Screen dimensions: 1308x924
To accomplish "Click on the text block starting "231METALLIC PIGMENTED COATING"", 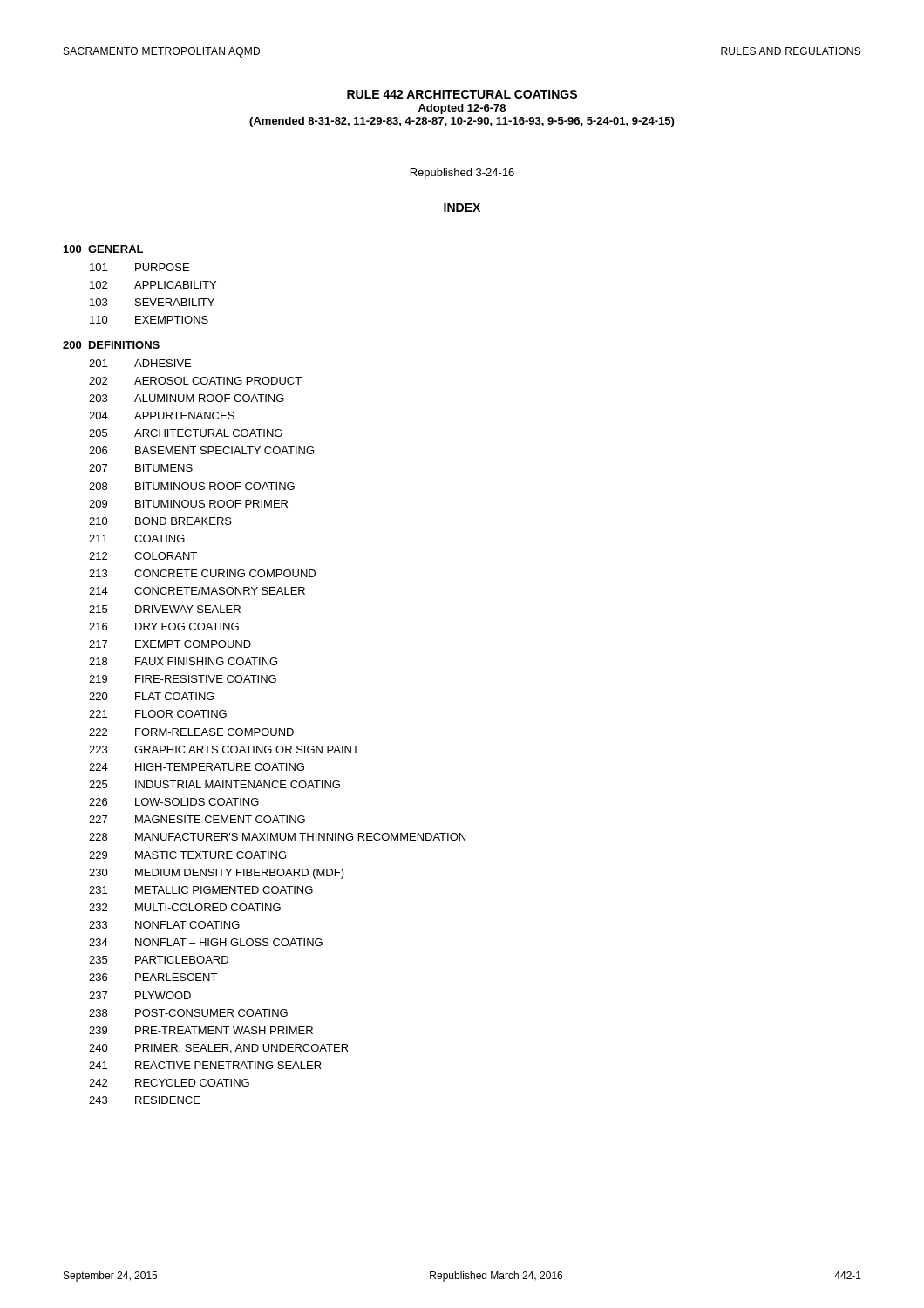I will coord(201,890).
